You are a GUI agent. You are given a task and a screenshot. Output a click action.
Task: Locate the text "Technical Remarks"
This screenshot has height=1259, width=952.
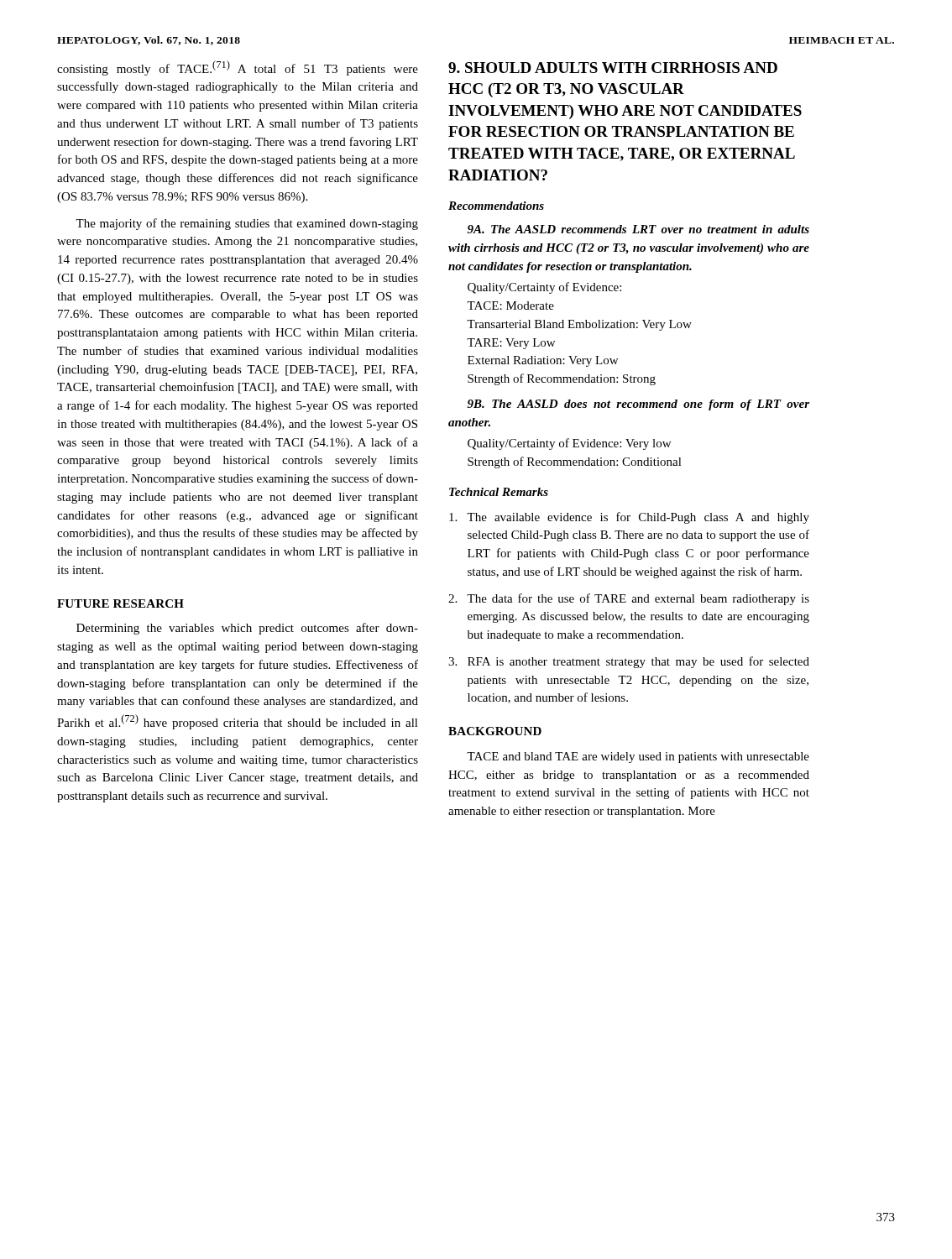498,492
